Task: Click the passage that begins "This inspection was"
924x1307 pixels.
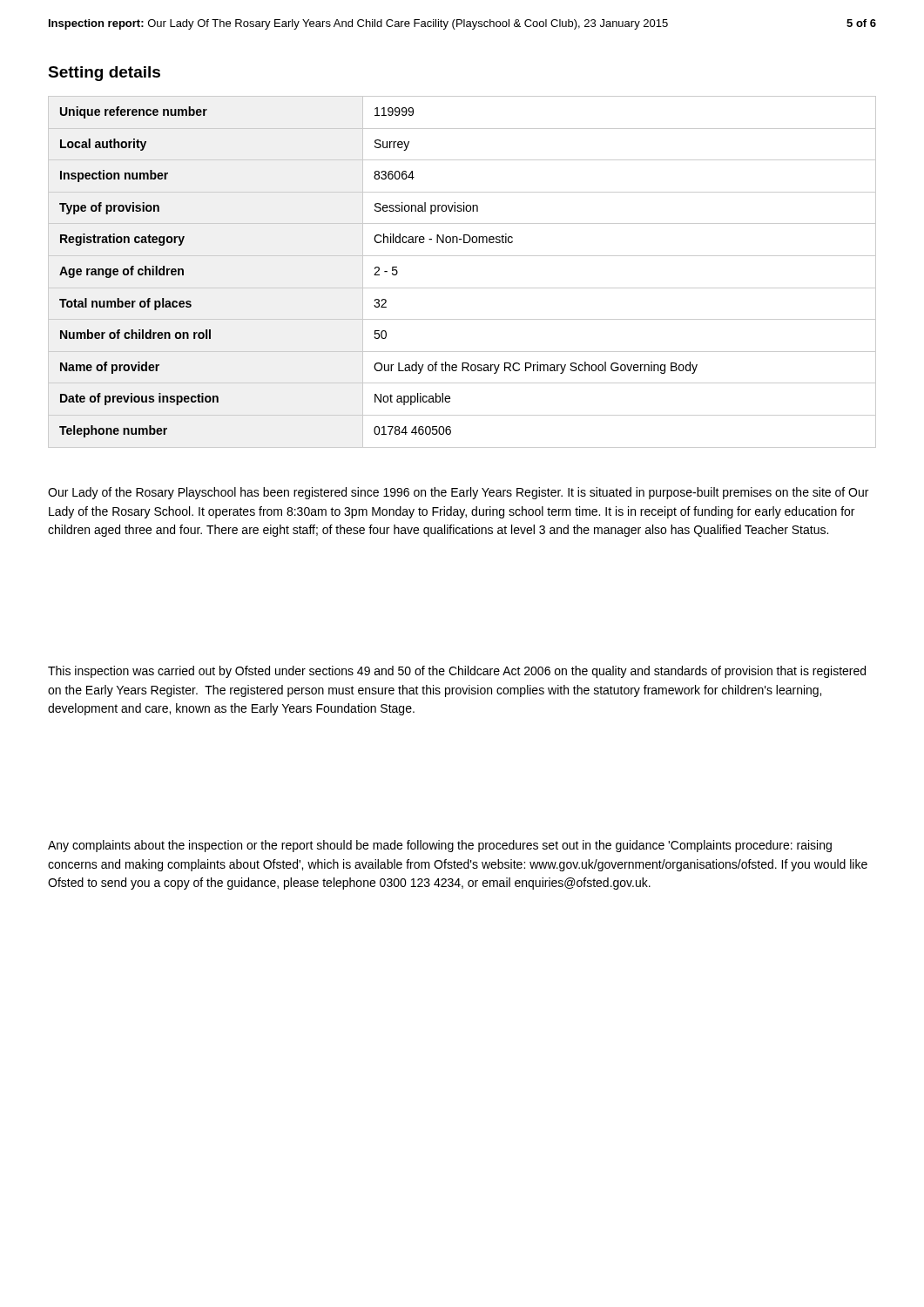Action: click(x=457, y=690)
